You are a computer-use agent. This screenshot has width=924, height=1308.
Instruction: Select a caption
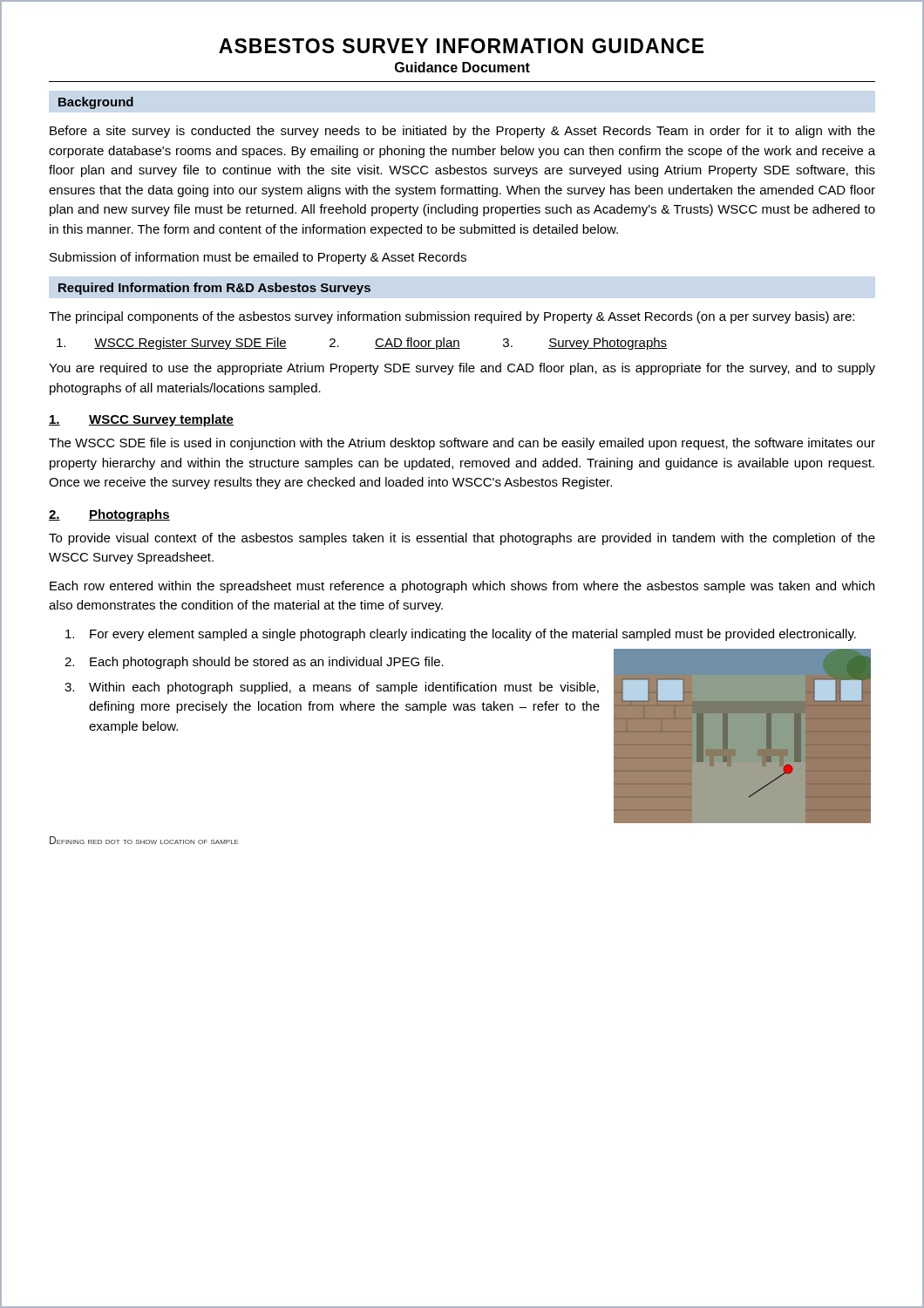[x=144, y=841]
